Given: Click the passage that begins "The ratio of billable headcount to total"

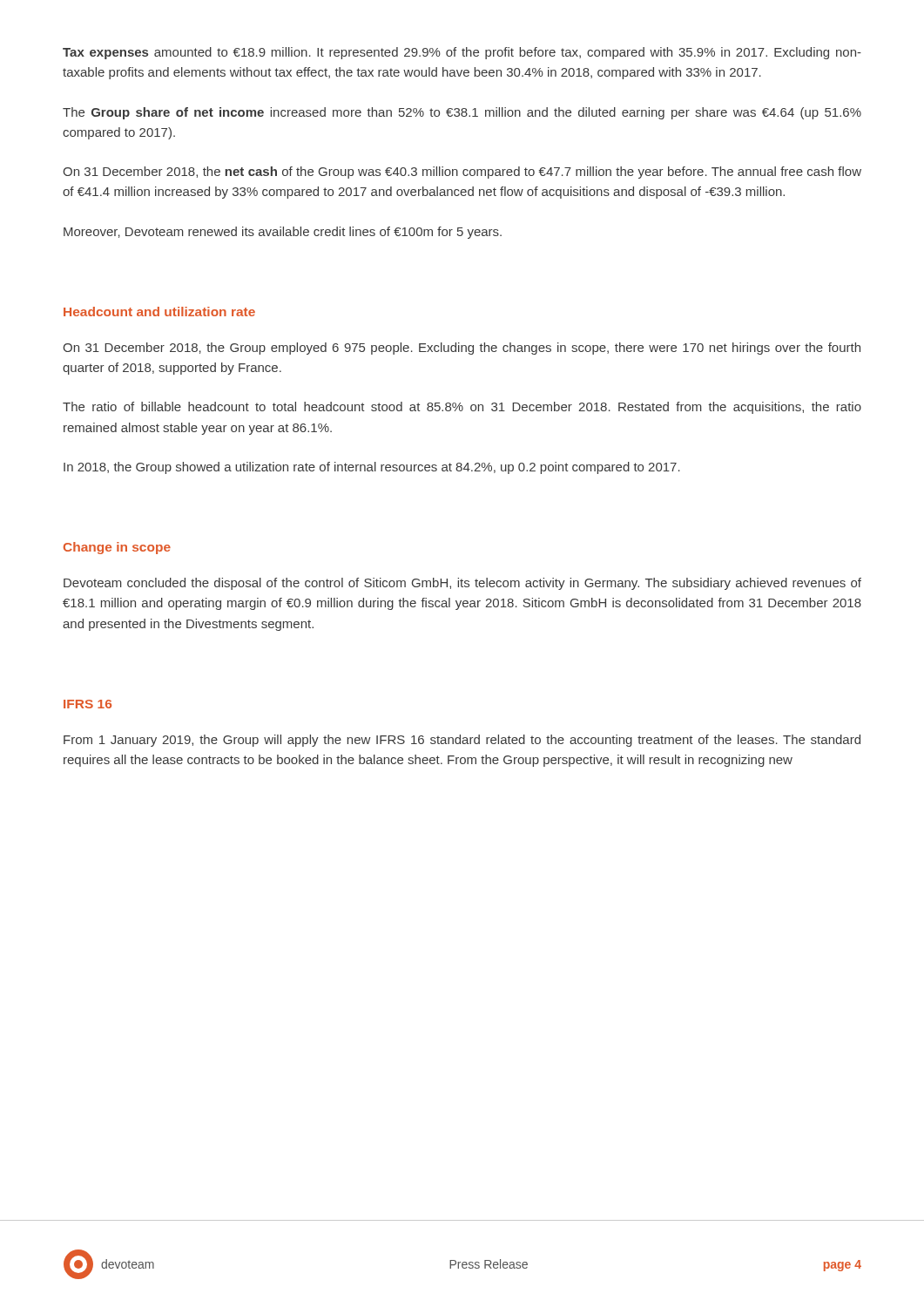Looking at the screenshot, I should (x=462, y=417).
